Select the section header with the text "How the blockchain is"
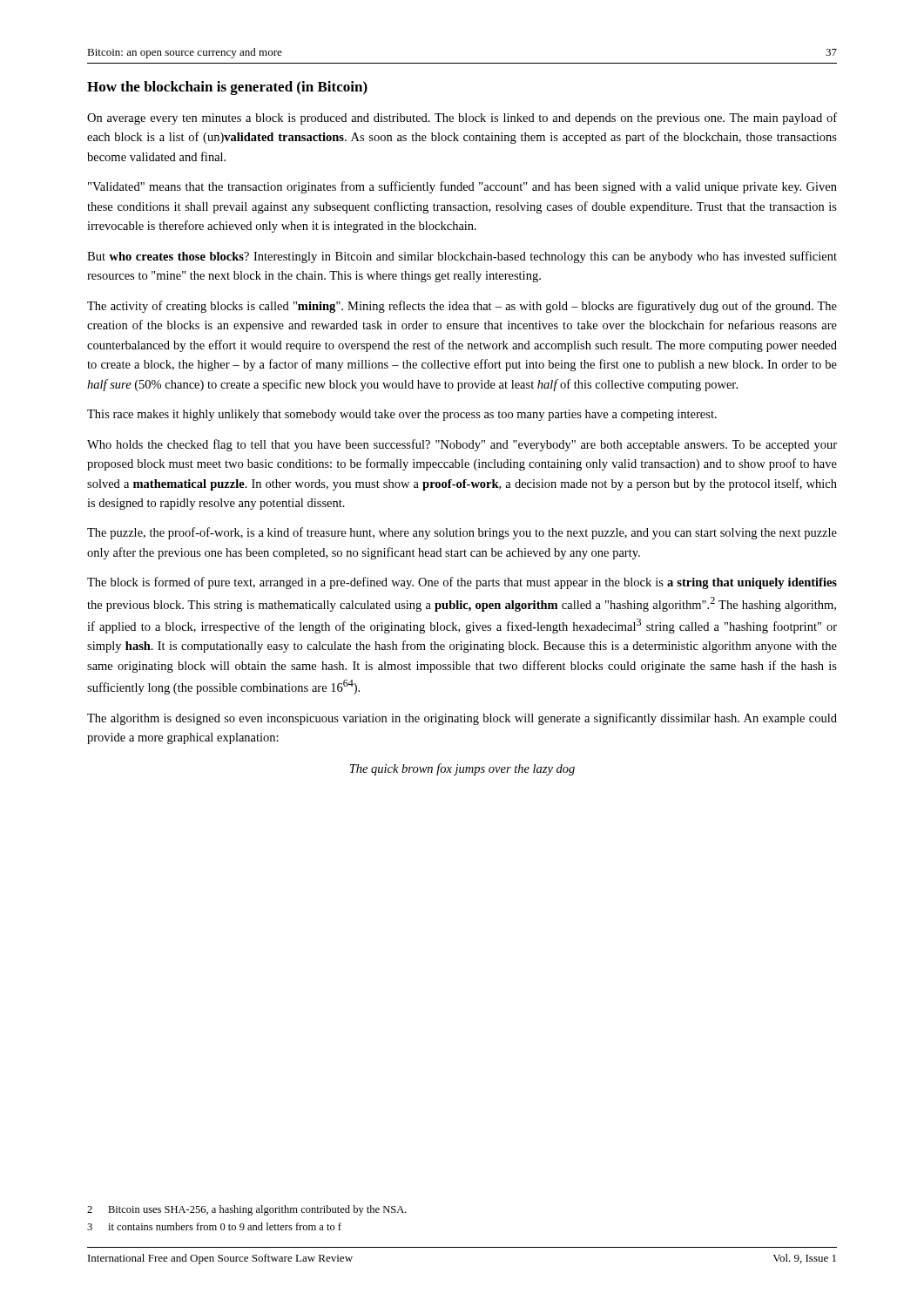The height and width of the screenshot is (1307, 924). click(227, 87)
